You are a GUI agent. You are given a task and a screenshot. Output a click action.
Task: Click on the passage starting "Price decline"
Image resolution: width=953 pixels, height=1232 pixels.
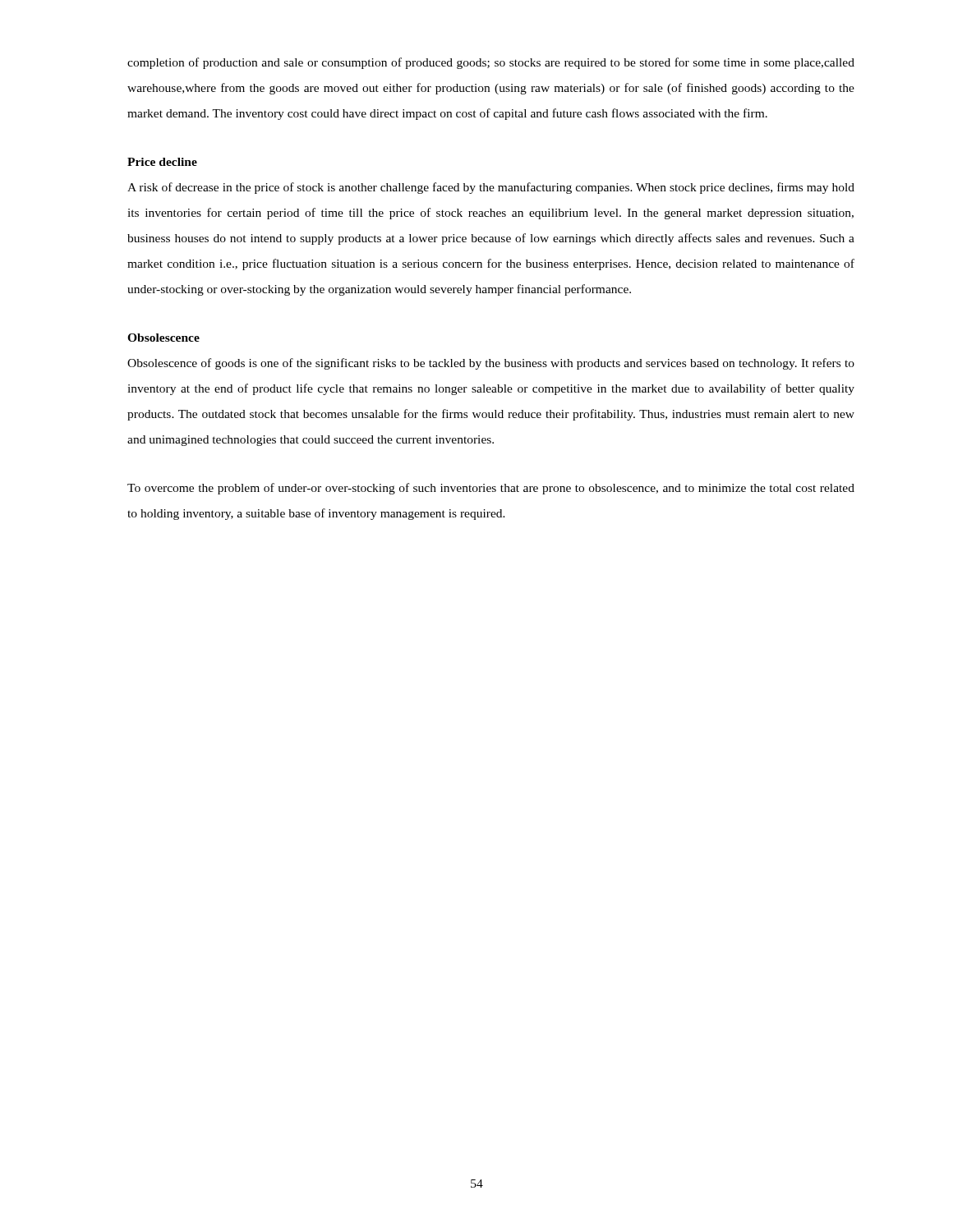[x=162, y=161]
